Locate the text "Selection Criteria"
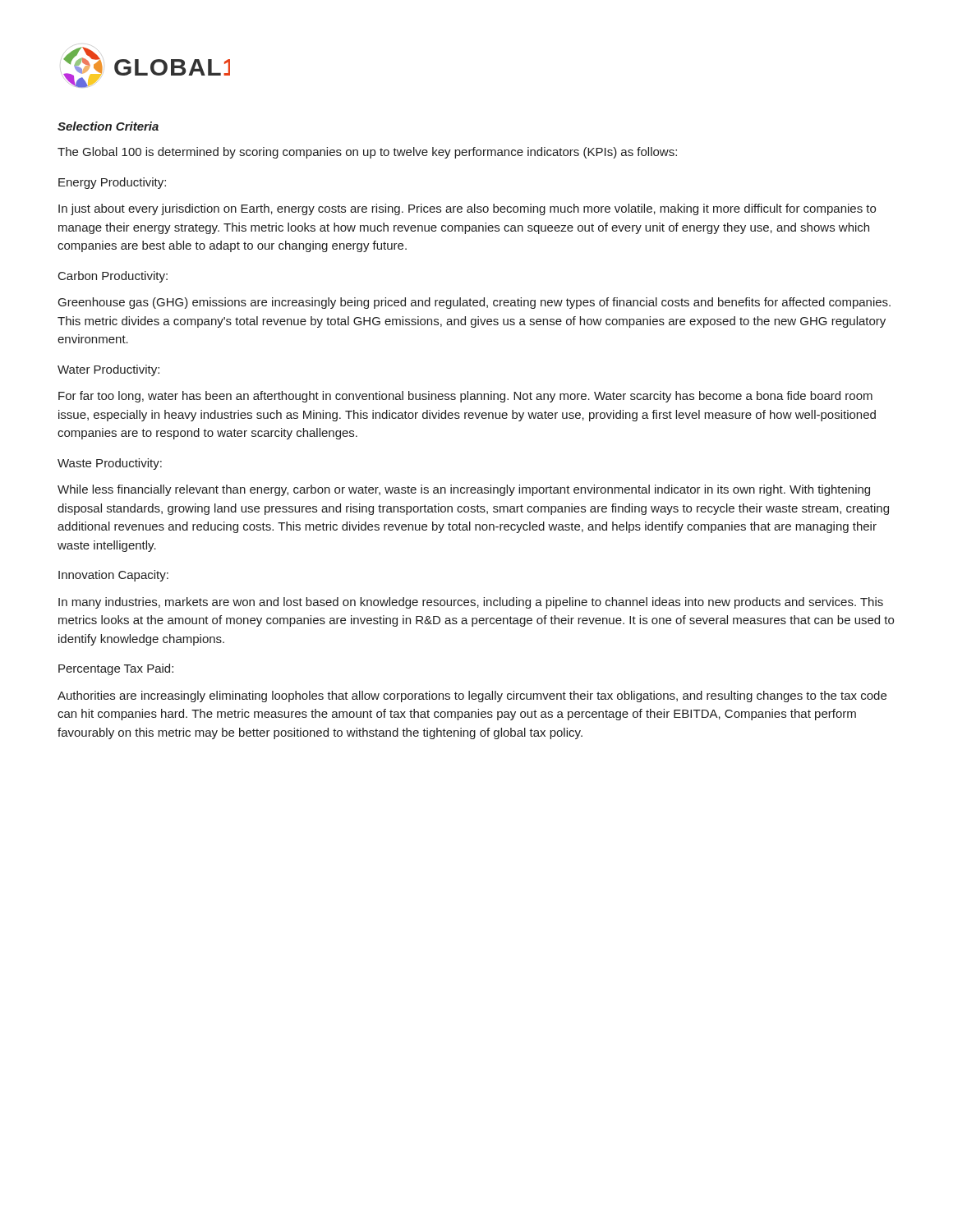Screen dimensions: 1232x953 (108, 126)
